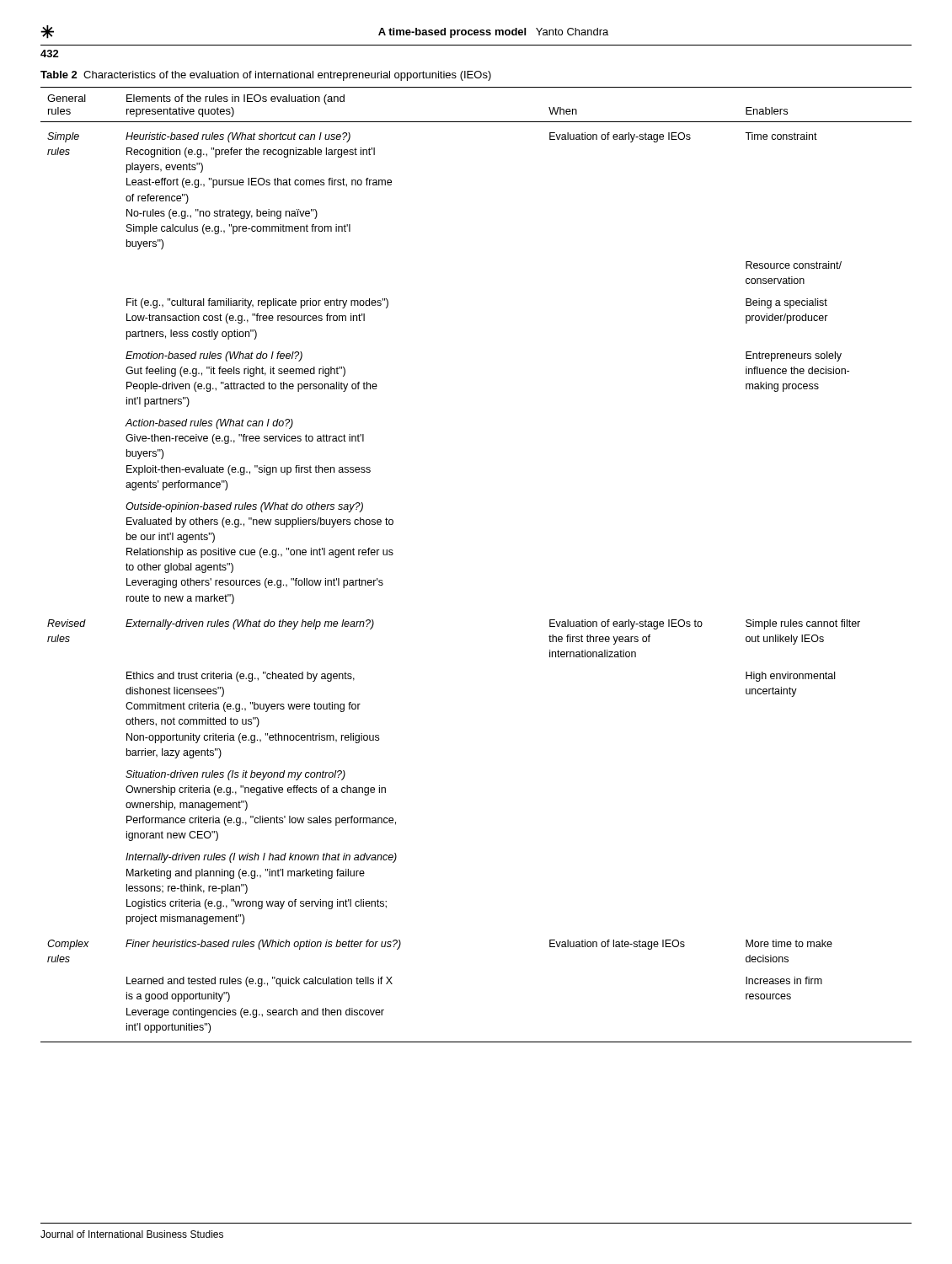Locate the caption that opens with "Table 2 Characteristics of the evaluation of"
Screen dimensions: 1264x952
click(266, 75)
